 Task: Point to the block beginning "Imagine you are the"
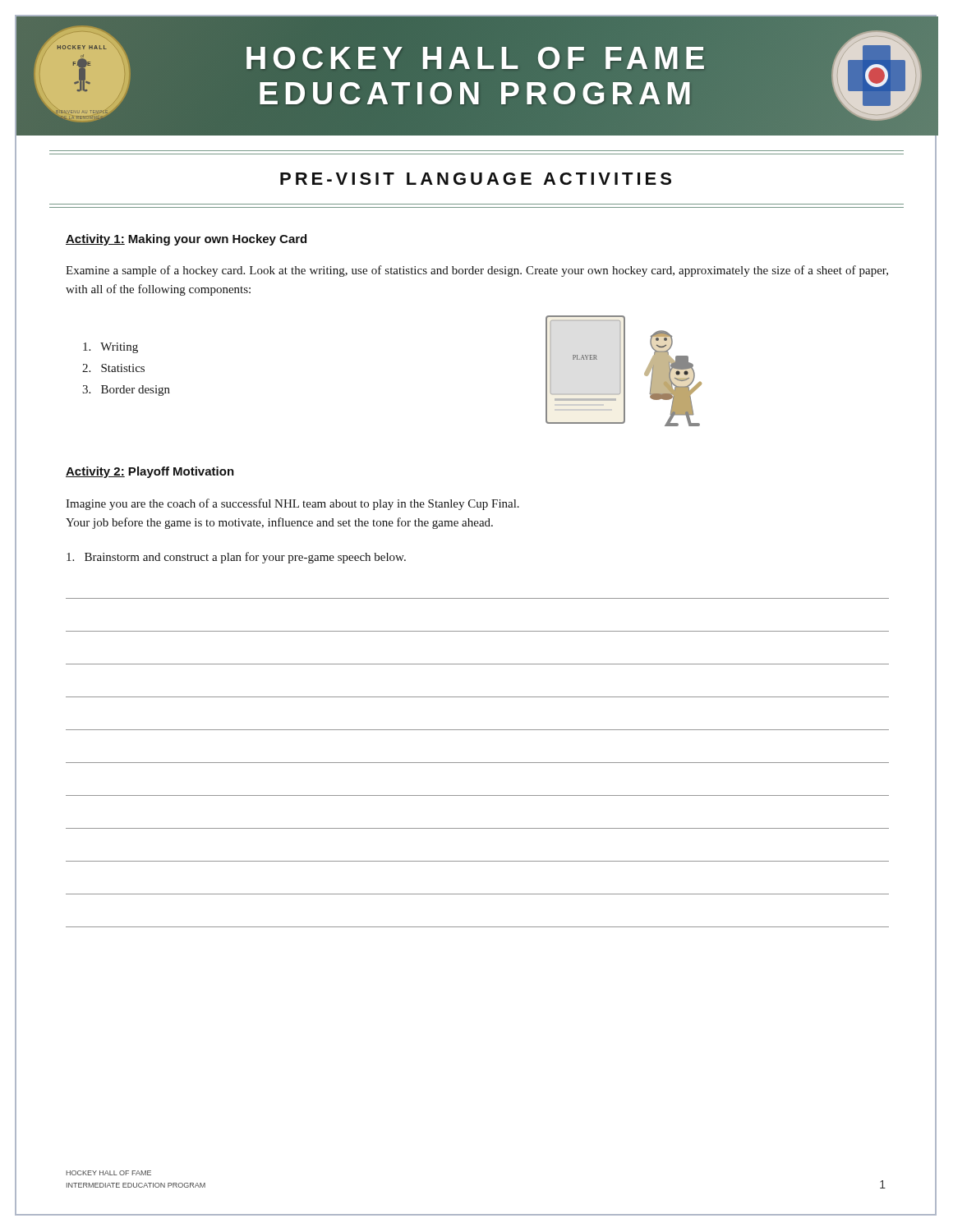click(293, 513)
